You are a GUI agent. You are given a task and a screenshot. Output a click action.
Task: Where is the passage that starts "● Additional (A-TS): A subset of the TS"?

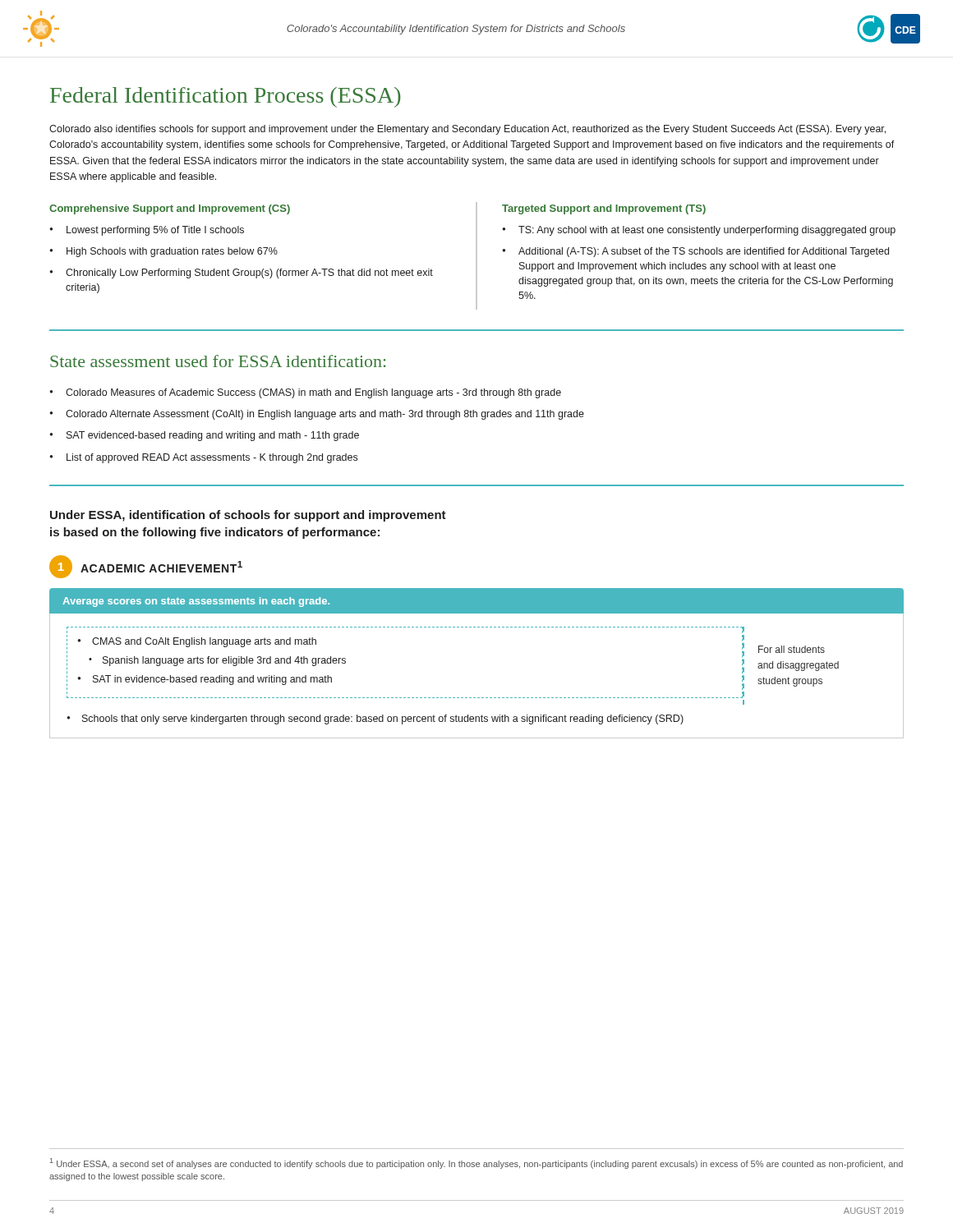click(698, 273)
